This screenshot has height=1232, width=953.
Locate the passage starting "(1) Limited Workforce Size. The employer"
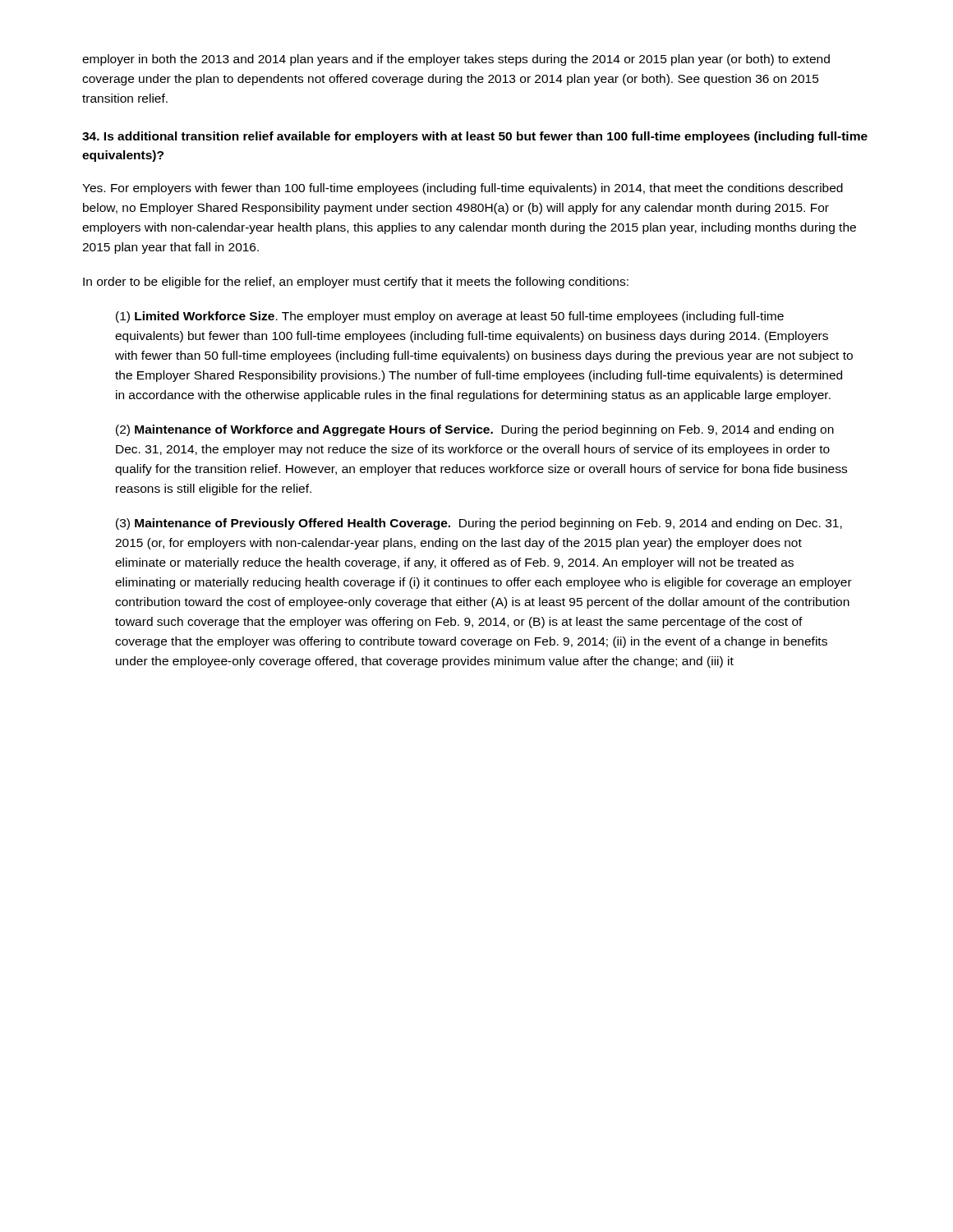484,355
